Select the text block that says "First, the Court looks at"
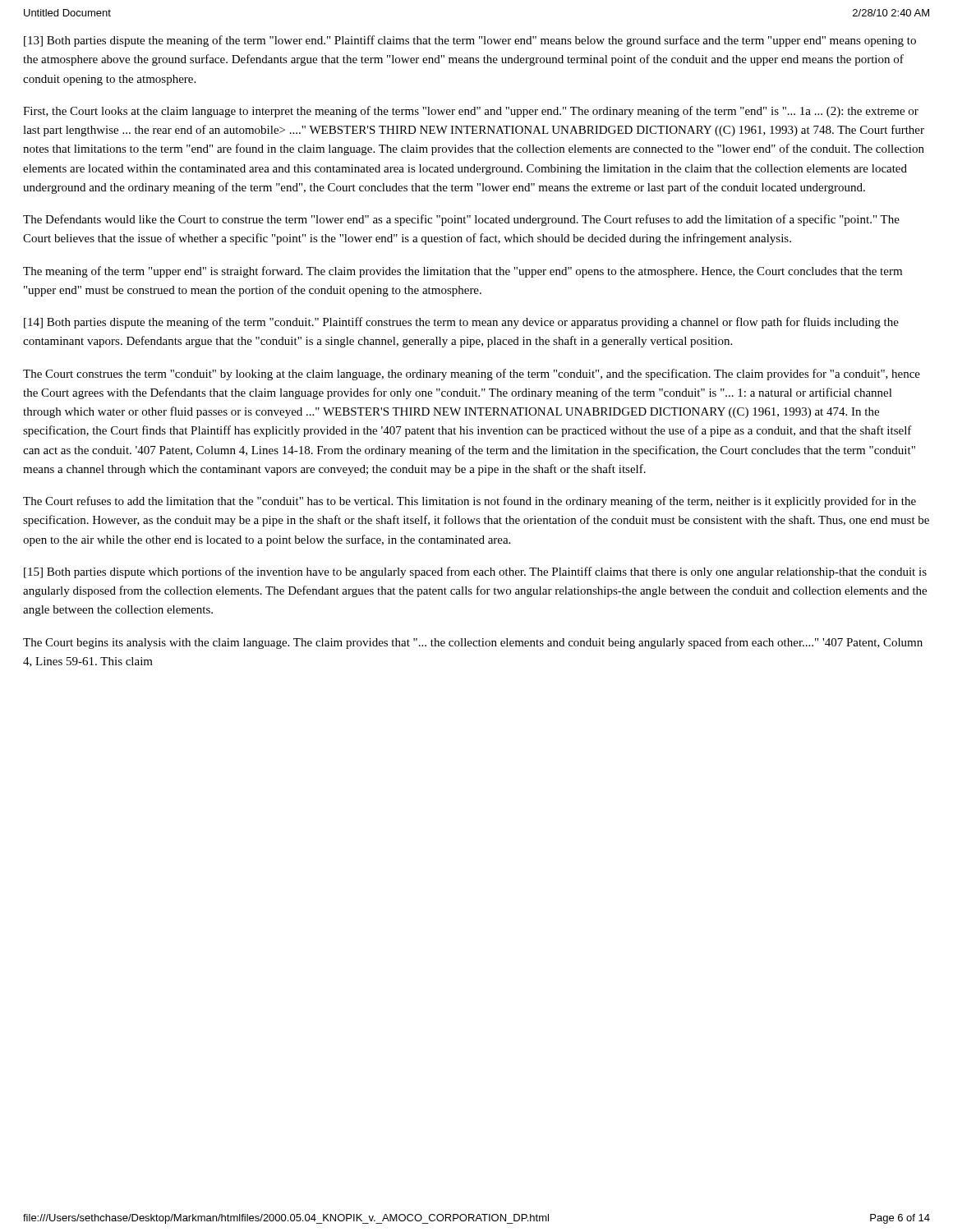Image resolution: width=953 pixels, height=1232 pixels. [x=474, y=149]
